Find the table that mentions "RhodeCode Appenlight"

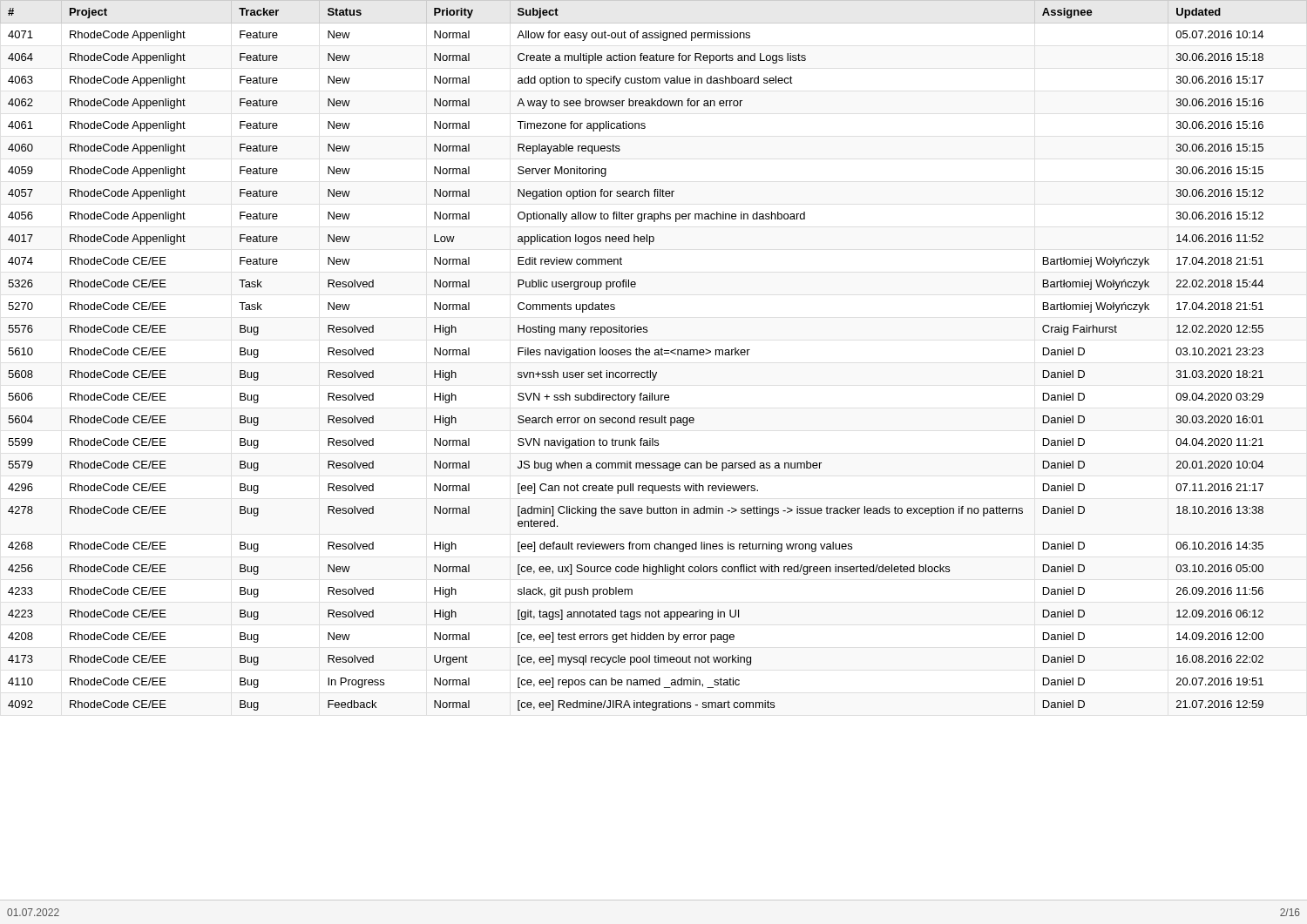tap(654, 449)
